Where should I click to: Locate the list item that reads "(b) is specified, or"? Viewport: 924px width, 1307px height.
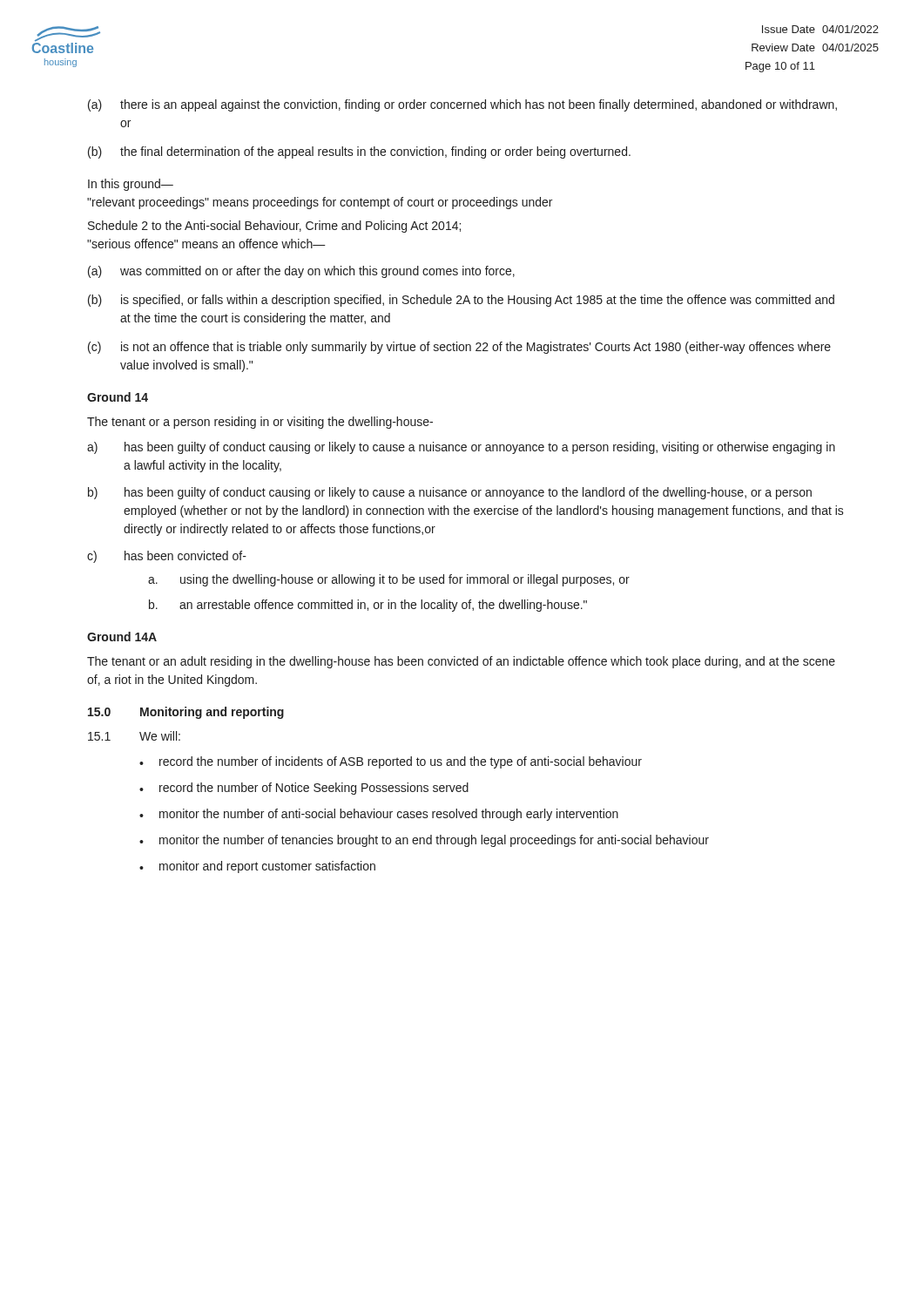pos(466,309)
